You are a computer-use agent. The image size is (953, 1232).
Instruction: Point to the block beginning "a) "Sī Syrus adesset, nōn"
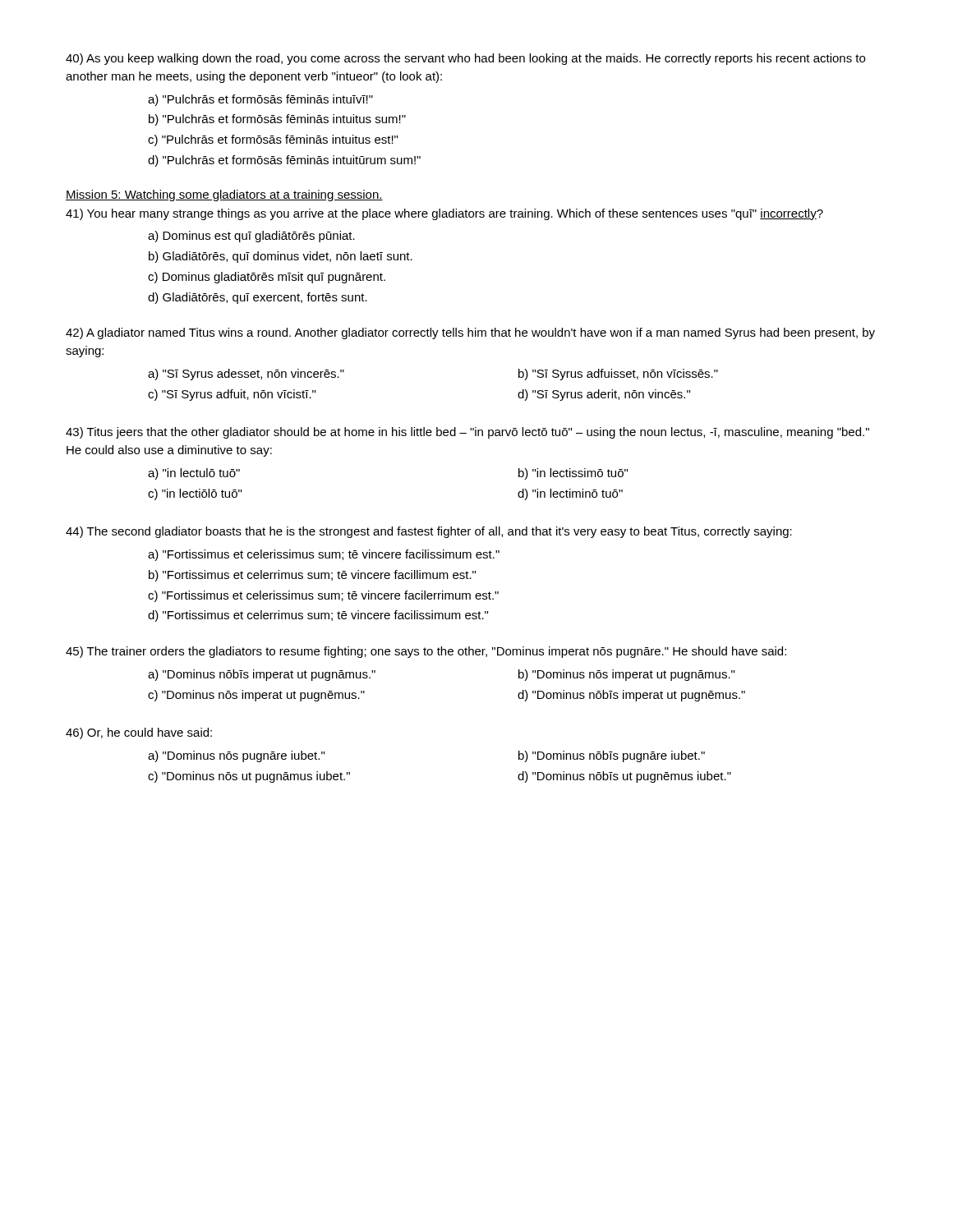pos(246,373)
